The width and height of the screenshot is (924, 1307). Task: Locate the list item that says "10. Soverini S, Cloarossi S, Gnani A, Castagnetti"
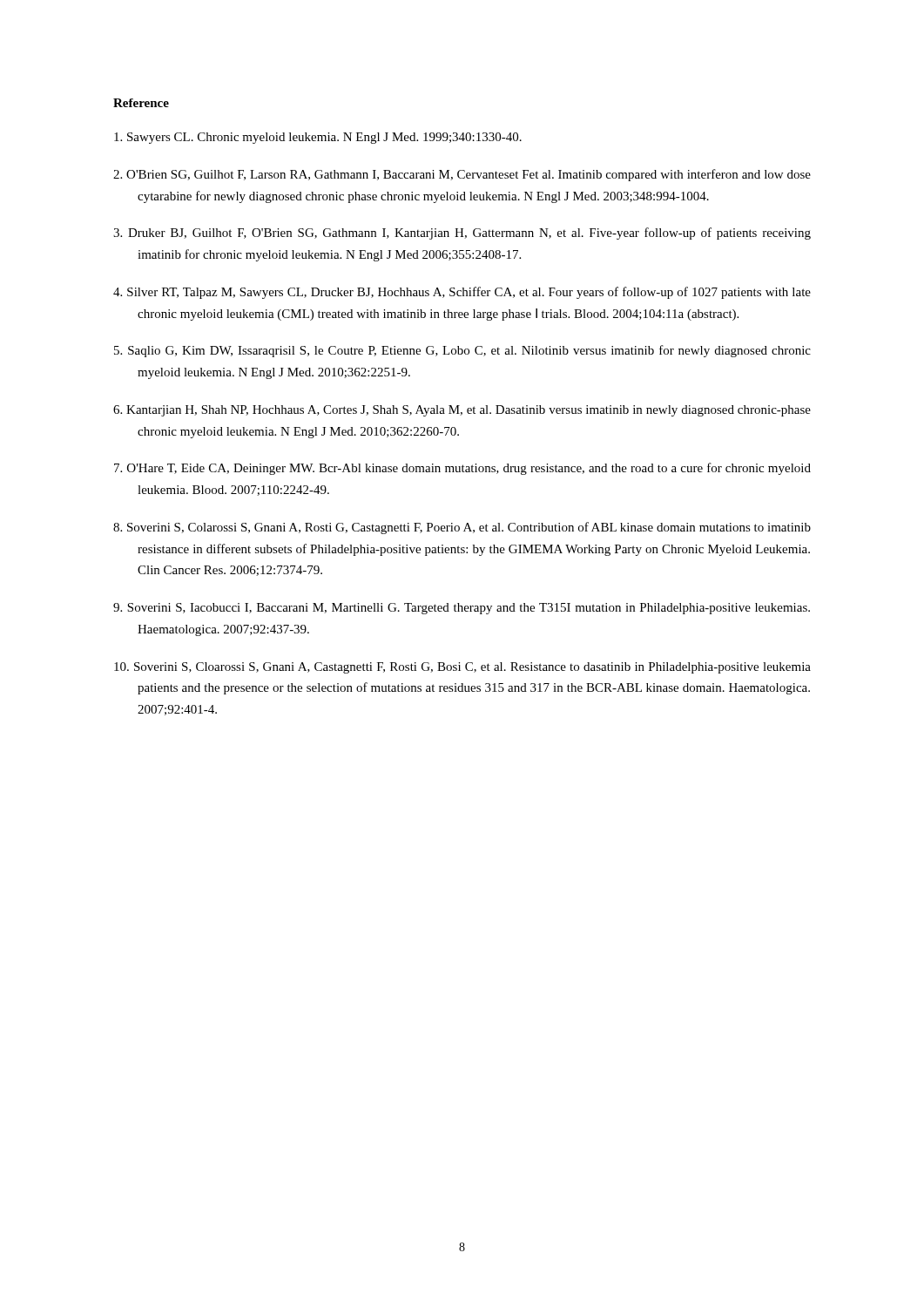click(462, 688)
